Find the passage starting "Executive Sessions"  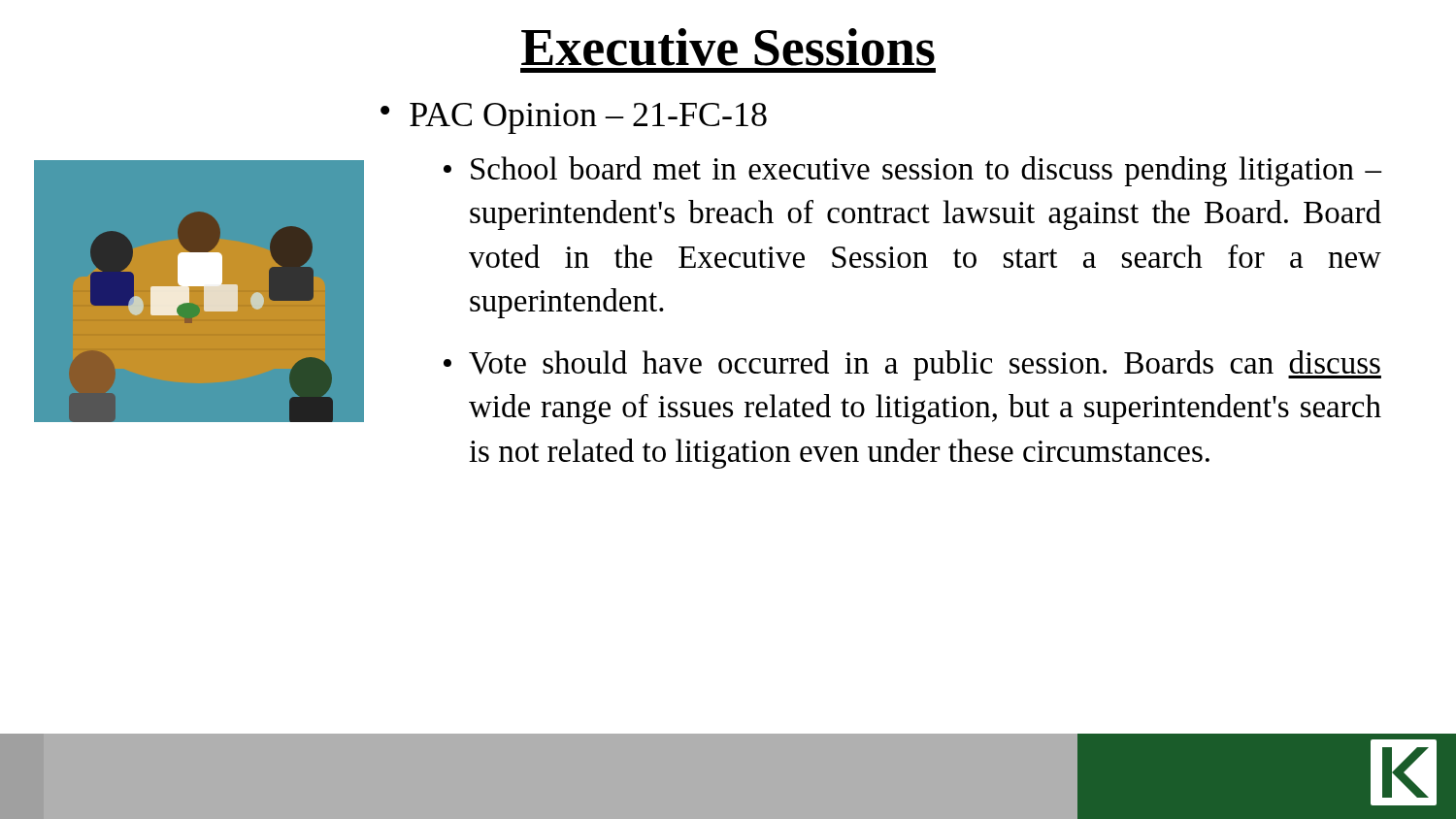[x=728, y=48]
